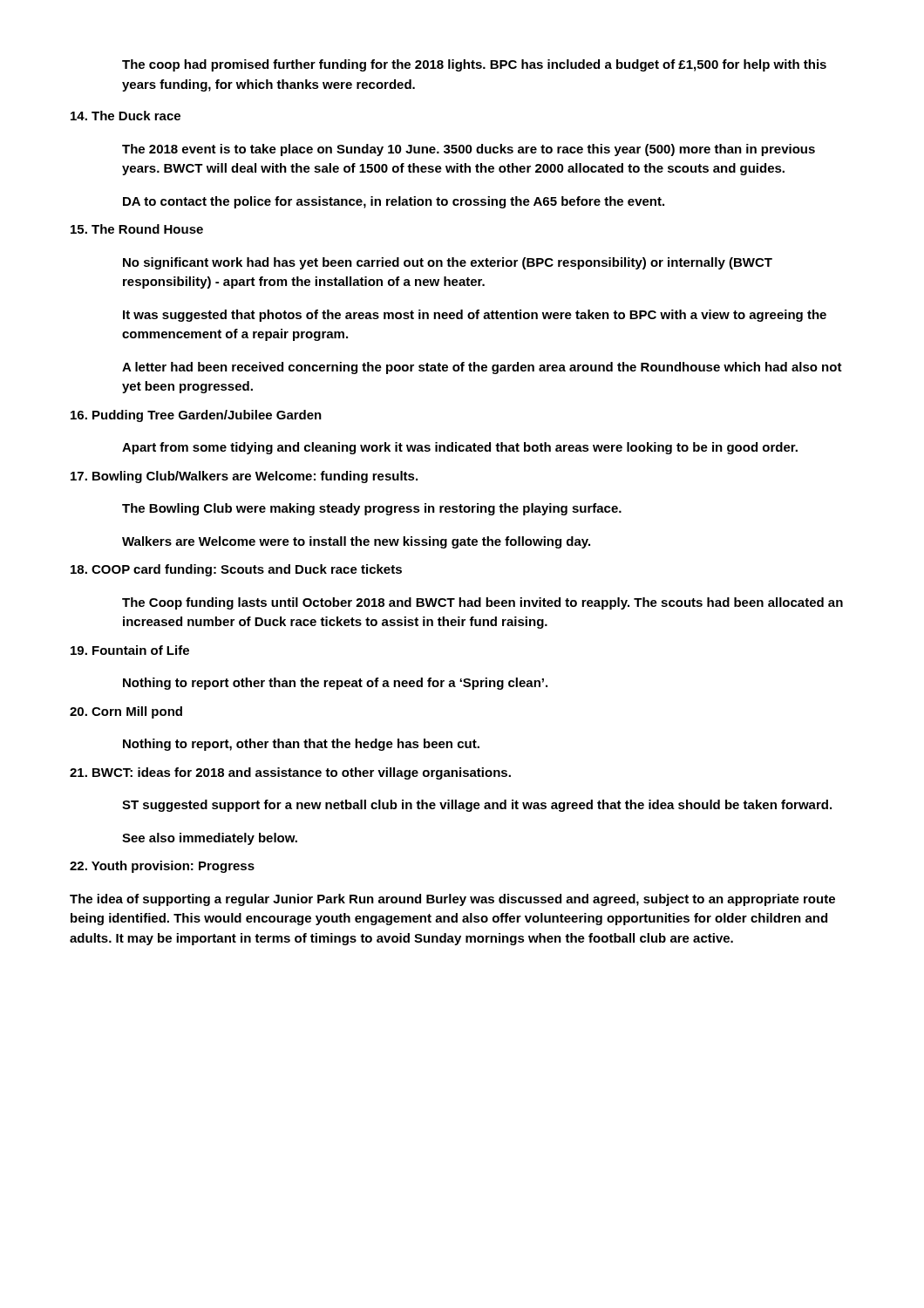
Task: Locate the text block that reads "No significant work had has"
Action: coord(488,272)
